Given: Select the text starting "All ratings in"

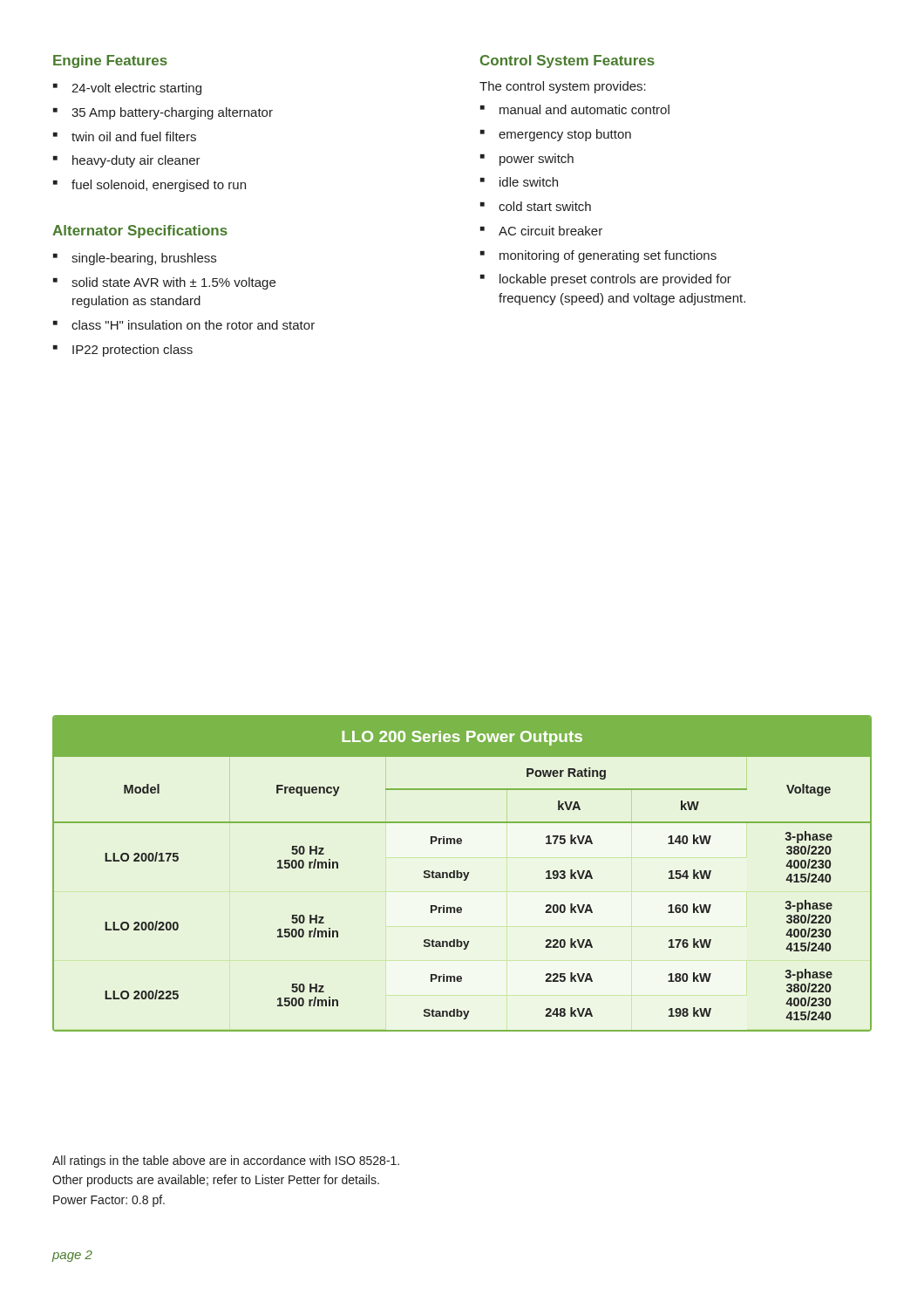Looking at the screenshot, I should [x=226, y=1180].
